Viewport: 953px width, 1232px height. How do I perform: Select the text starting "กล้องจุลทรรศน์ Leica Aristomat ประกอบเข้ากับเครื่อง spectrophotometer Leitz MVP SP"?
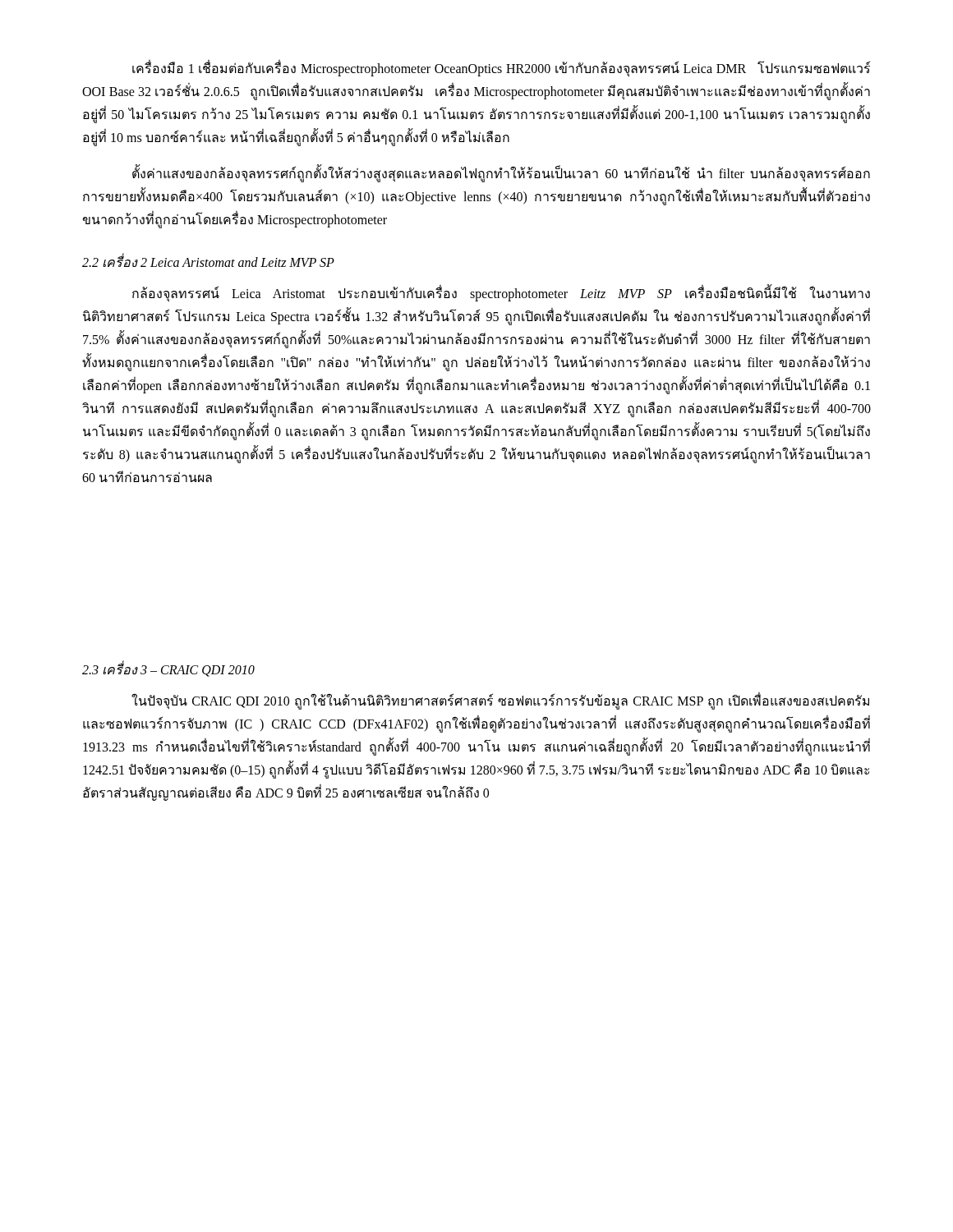[x=476, y=386]
